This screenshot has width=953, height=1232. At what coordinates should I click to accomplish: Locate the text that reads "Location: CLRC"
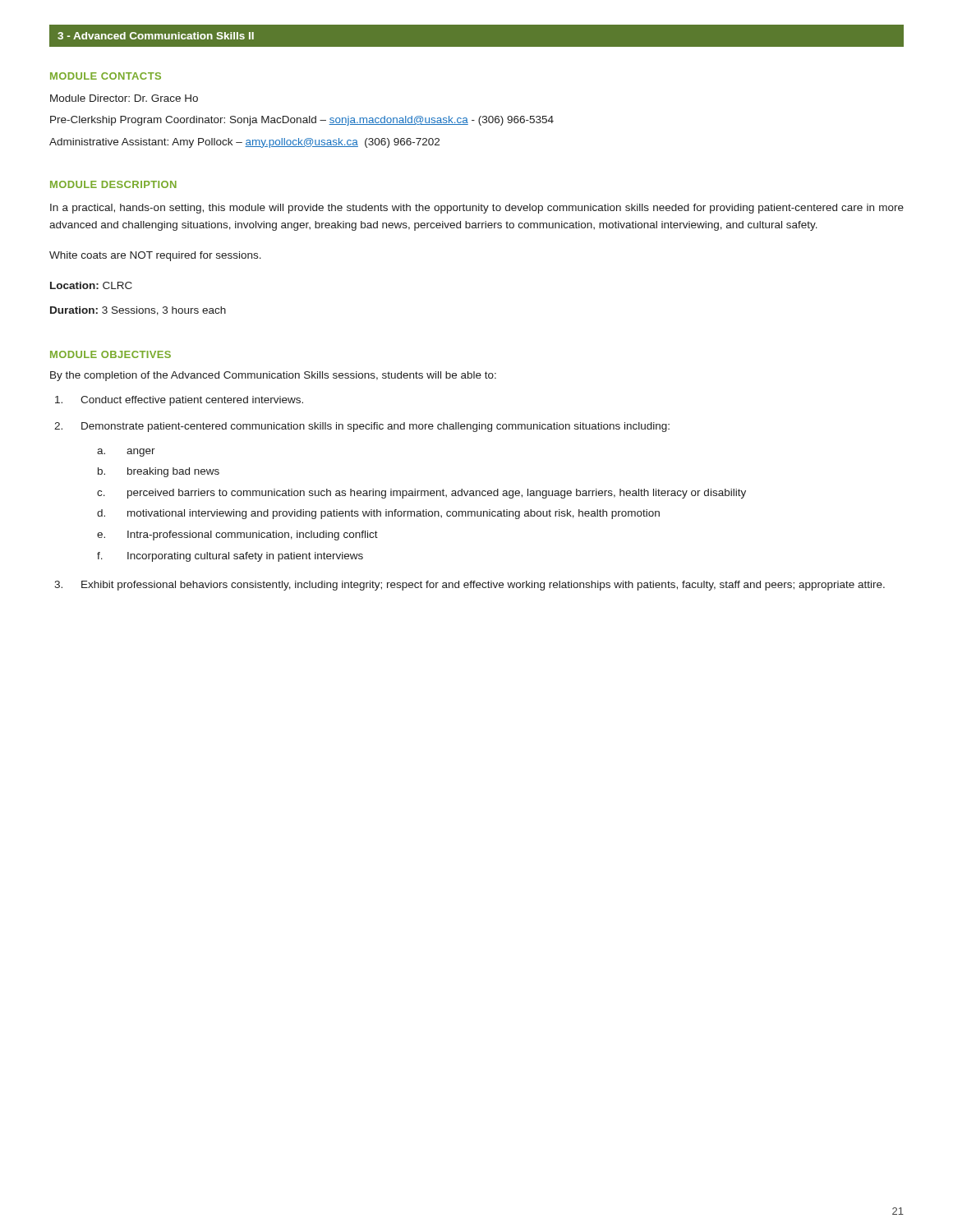point(91,285)
